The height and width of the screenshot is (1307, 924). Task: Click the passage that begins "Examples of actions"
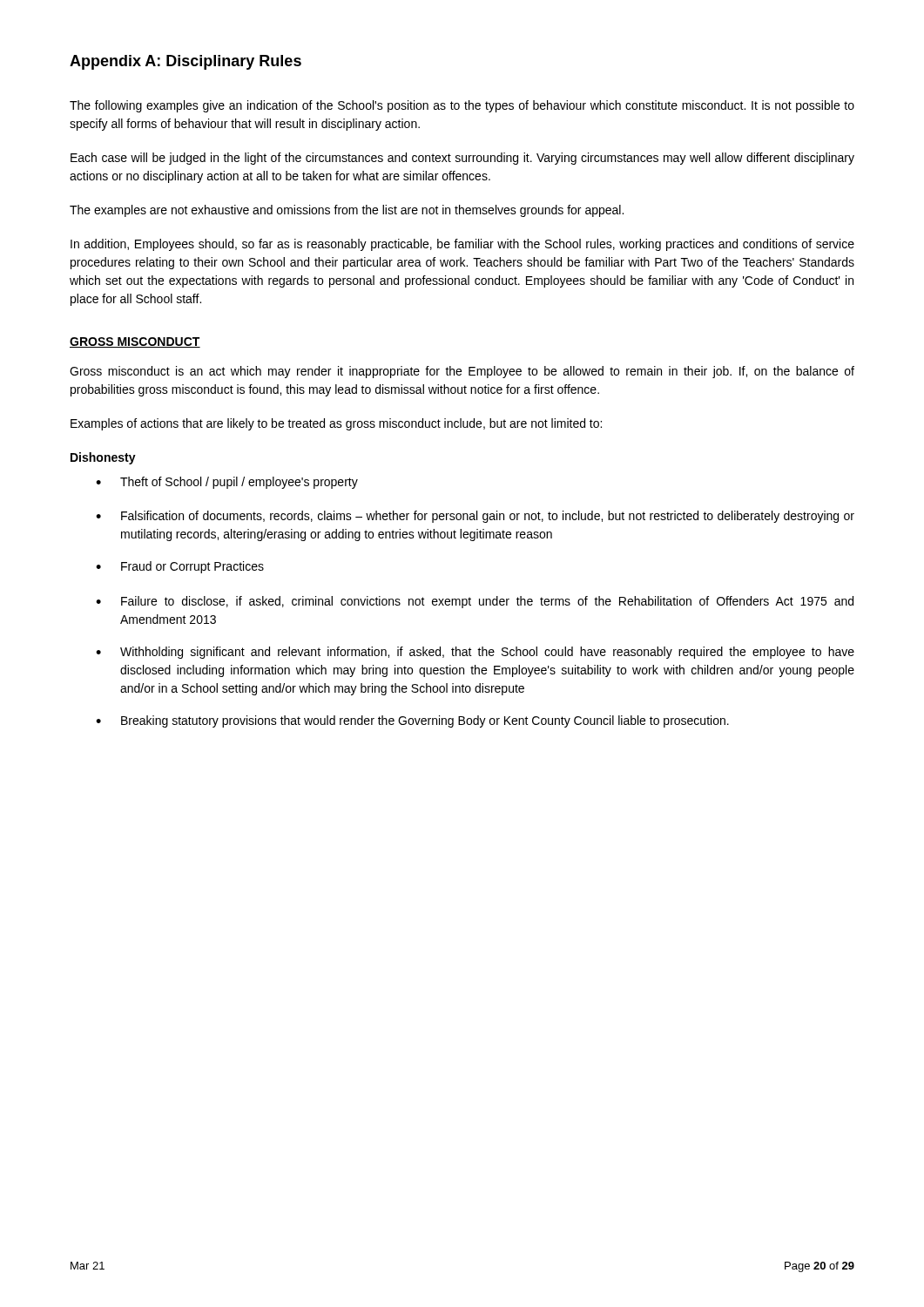[336, 423]
